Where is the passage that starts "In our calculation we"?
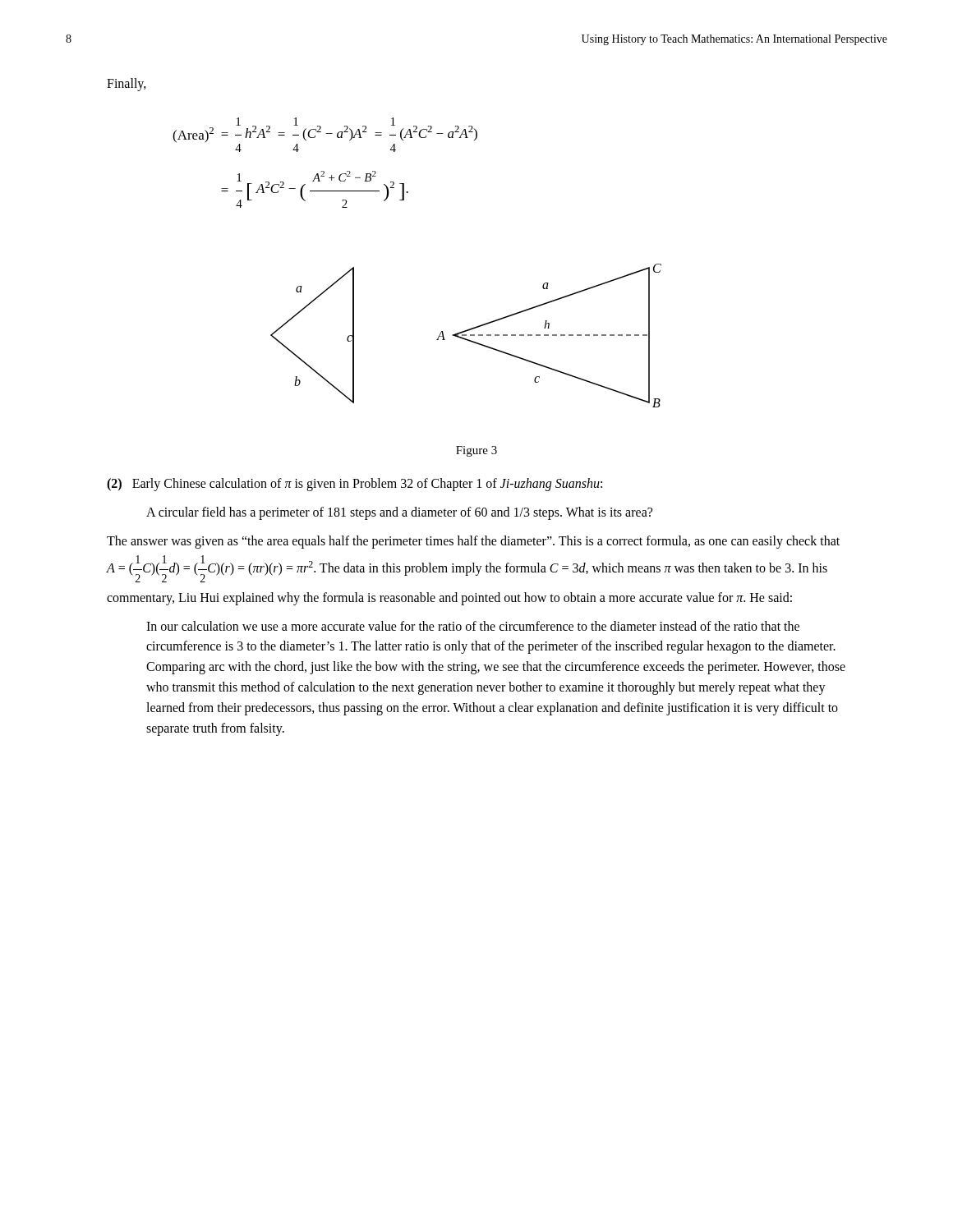Viewport: 953px width, 1232px height. (496, 677)
